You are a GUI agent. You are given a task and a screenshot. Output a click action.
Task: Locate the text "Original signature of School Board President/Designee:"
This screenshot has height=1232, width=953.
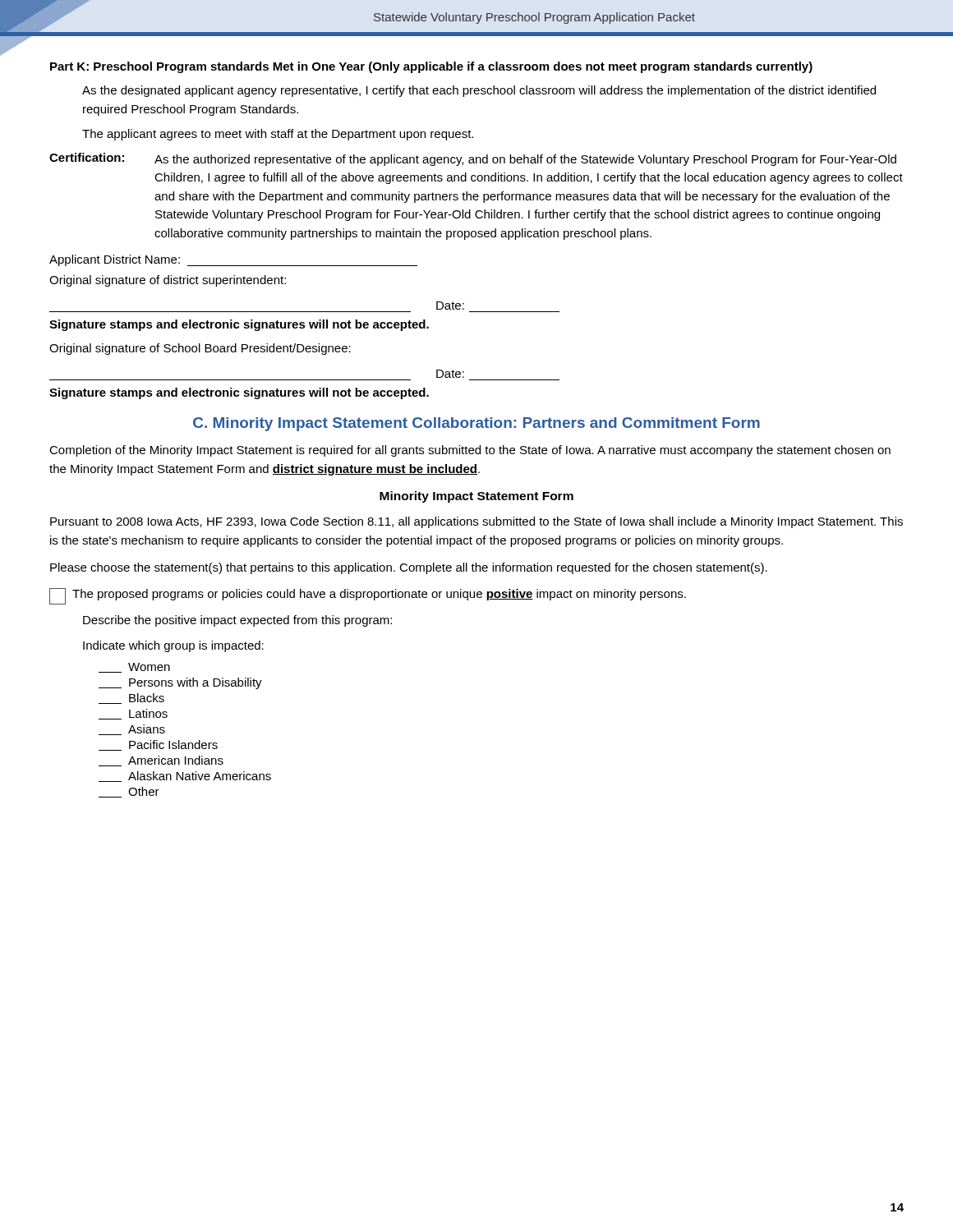click(x=200, y=348)
